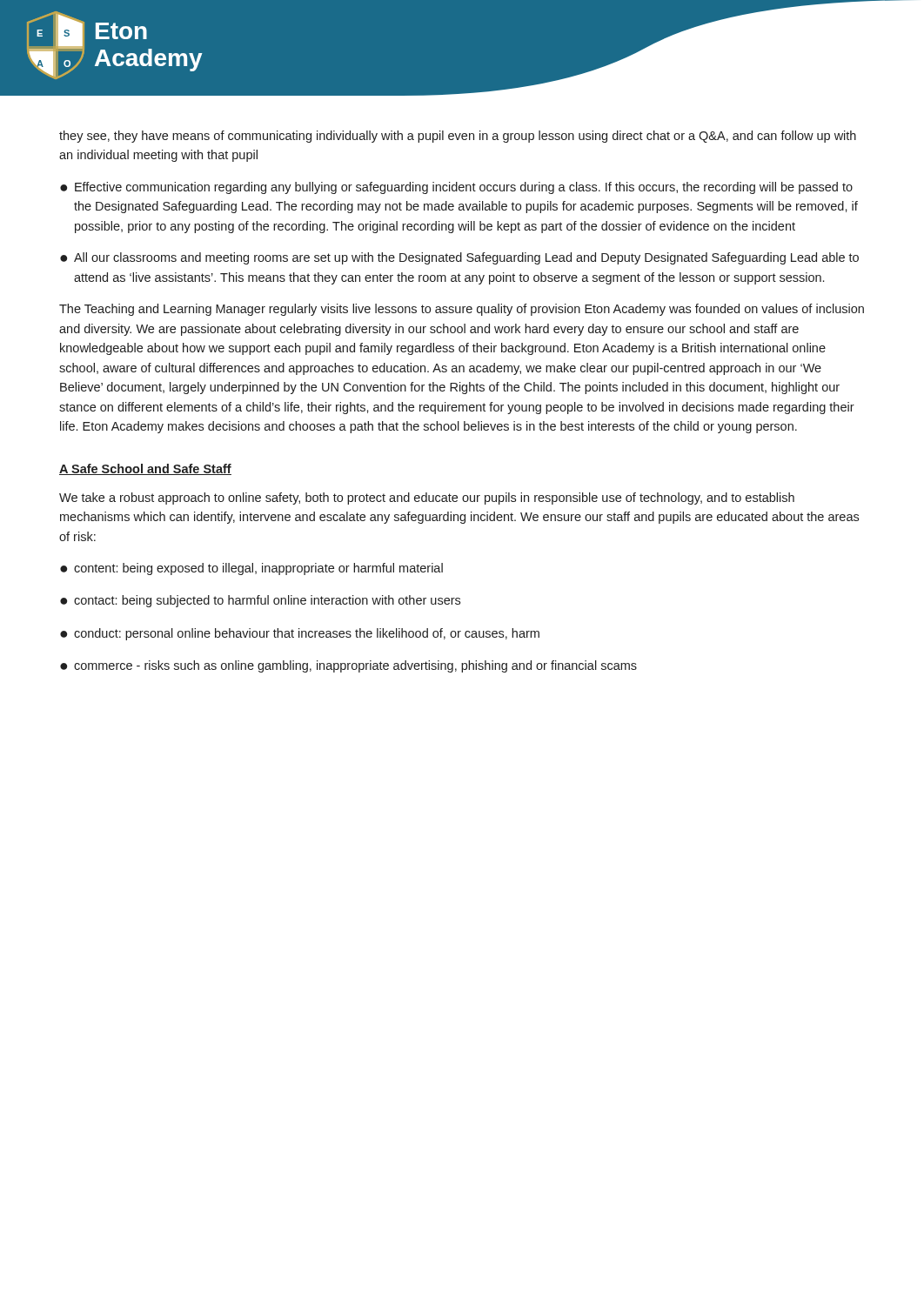Click the passage that begins "they see, they have means of communicating individually"
924x1305 pixels.
[462, 146]
